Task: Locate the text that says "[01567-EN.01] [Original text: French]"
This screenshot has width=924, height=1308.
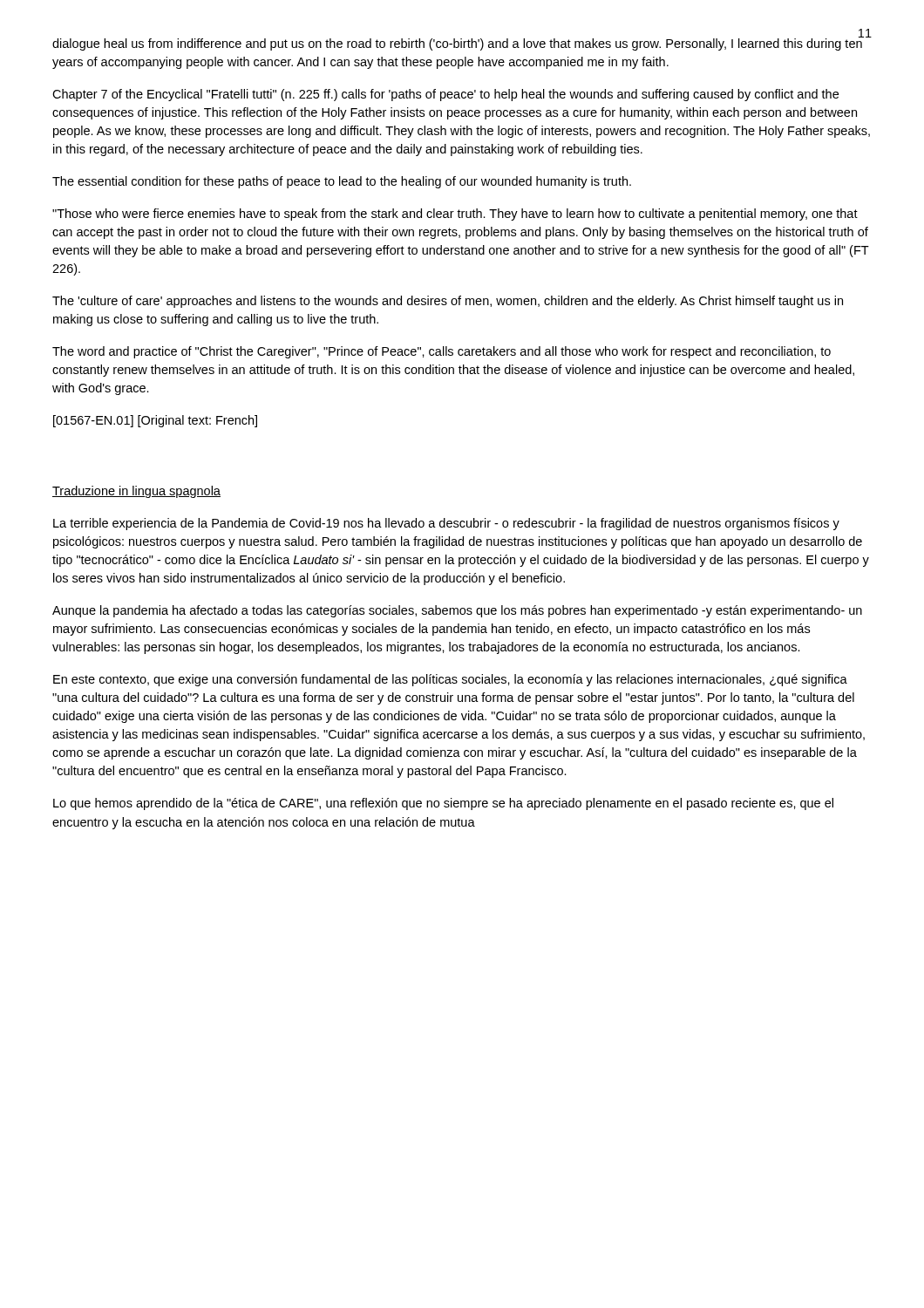Action: click(155, 421)
